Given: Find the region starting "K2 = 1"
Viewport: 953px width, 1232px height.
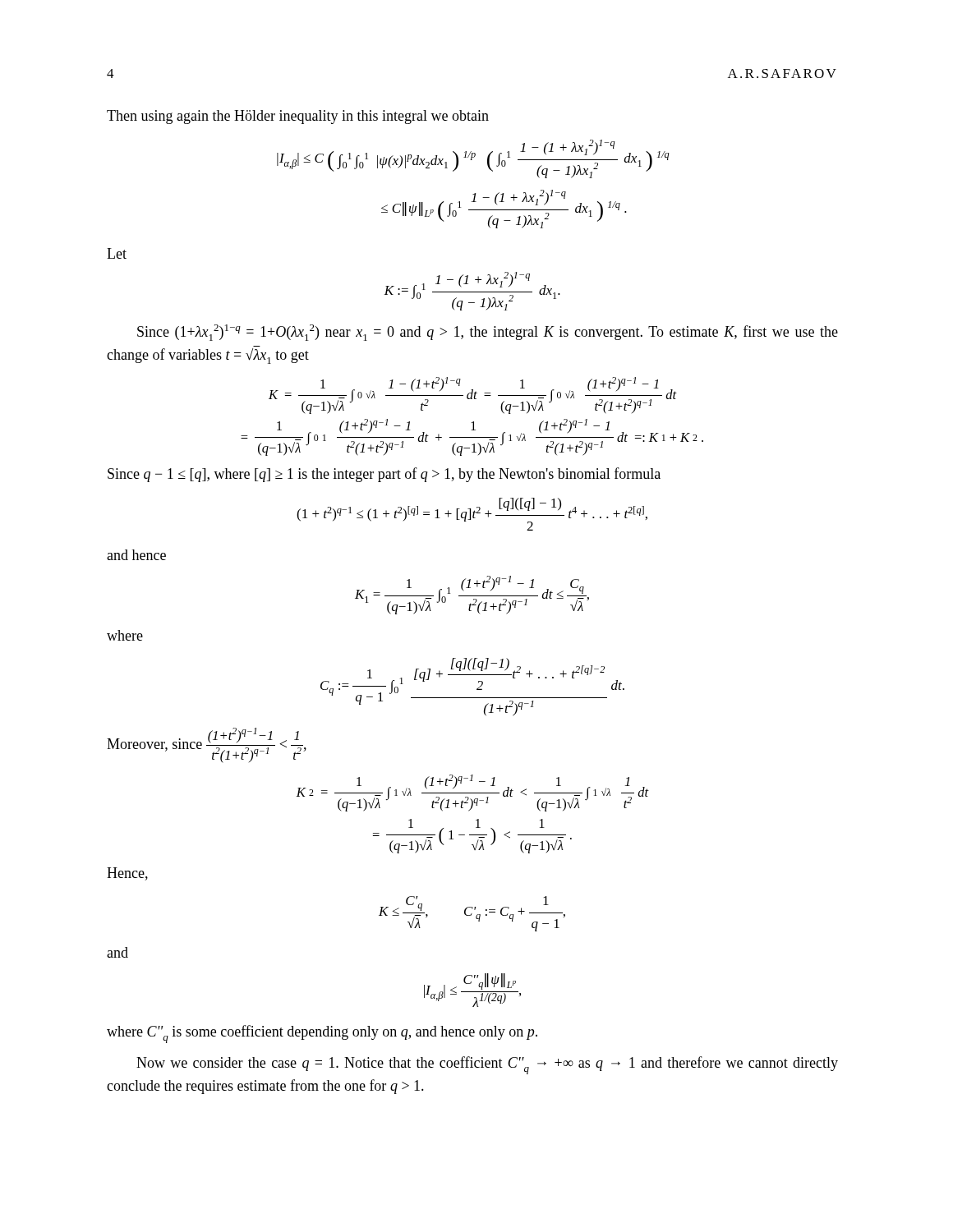Looking at the screenshot, I should click(x=472, y=814).
